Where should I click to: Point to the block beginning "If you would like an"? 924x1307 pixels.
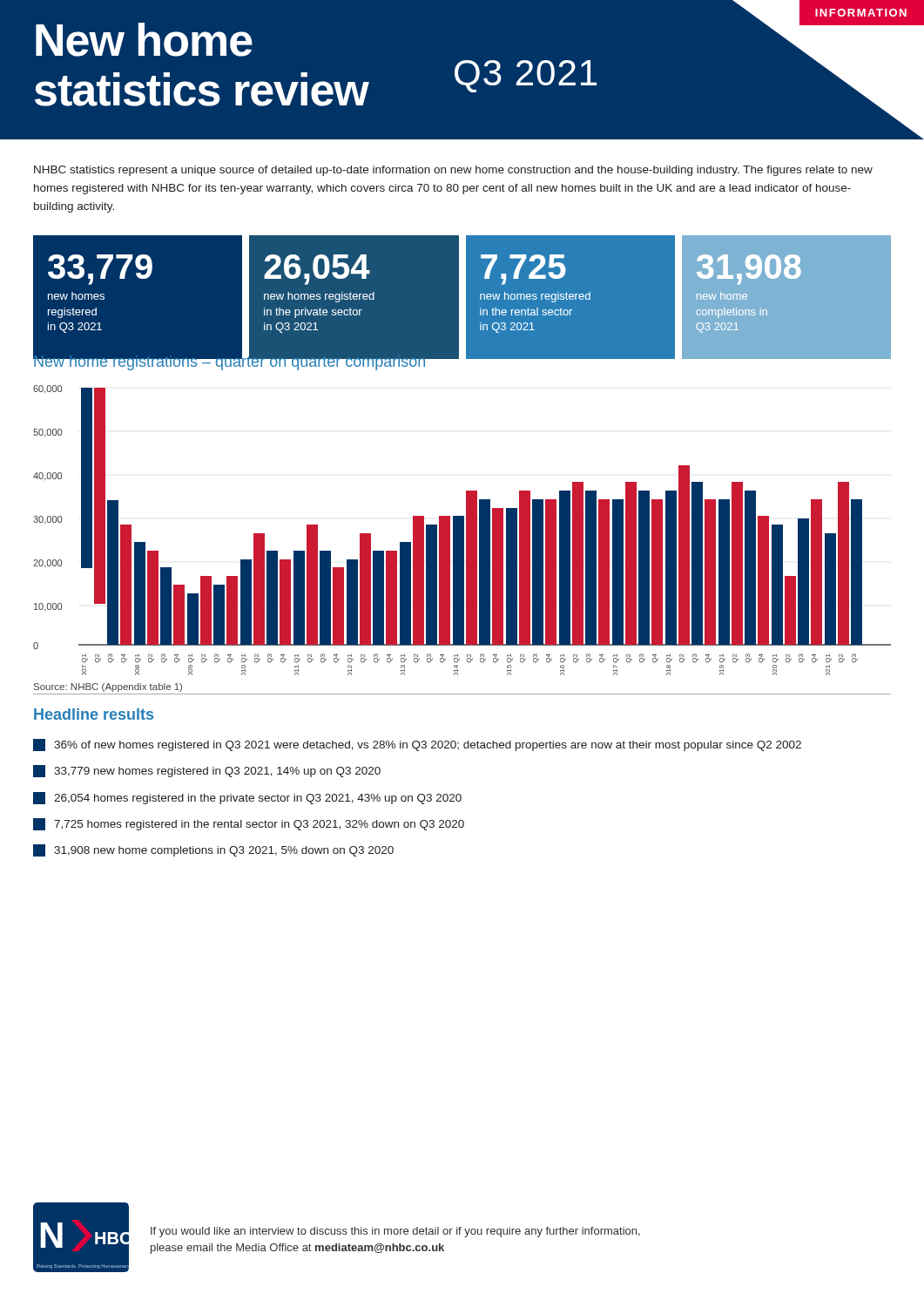click(395, 1239)
